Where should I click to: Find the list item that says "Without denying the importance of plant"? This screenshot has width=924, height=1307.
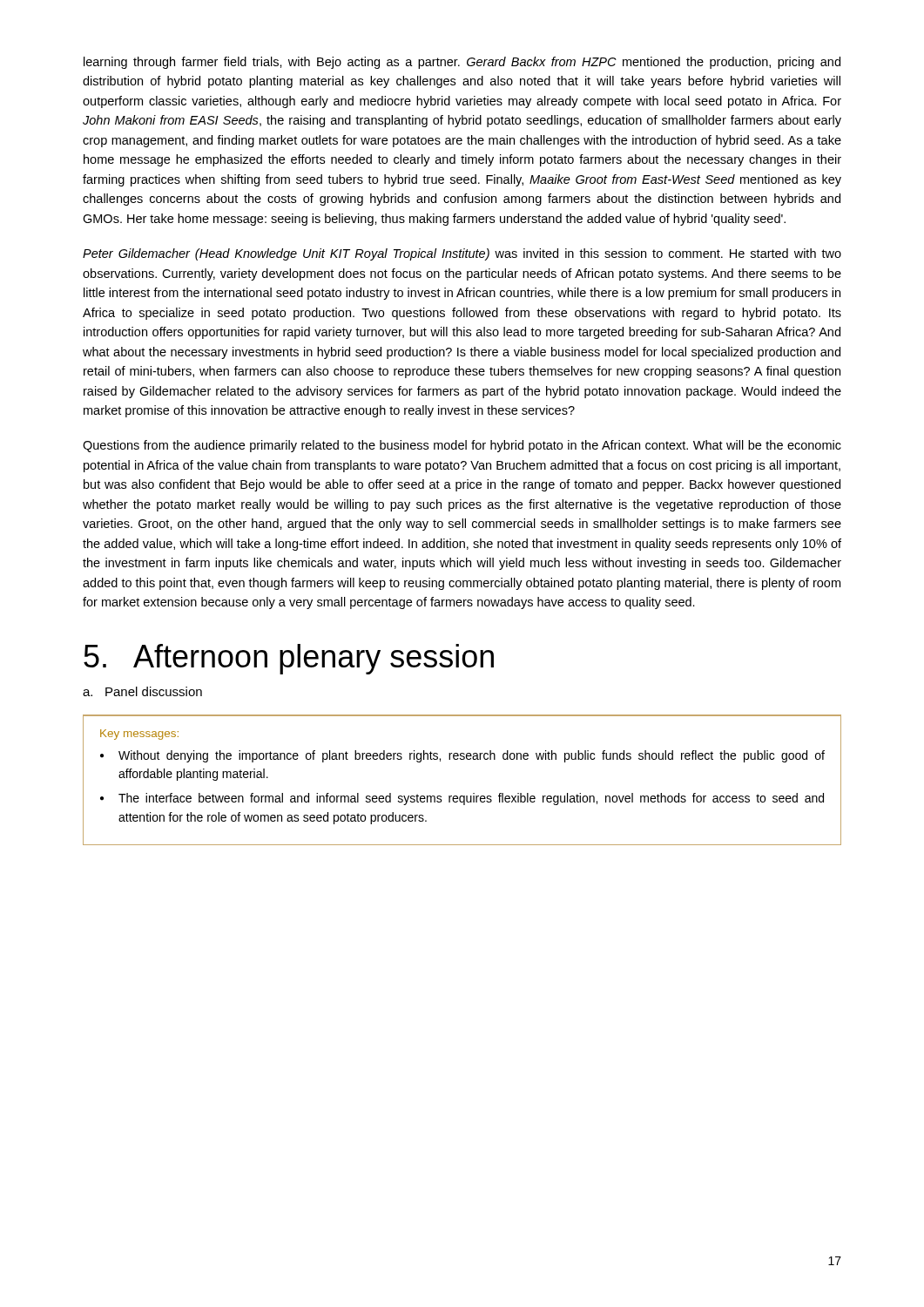pyautogui.click(x=472, y=765)
